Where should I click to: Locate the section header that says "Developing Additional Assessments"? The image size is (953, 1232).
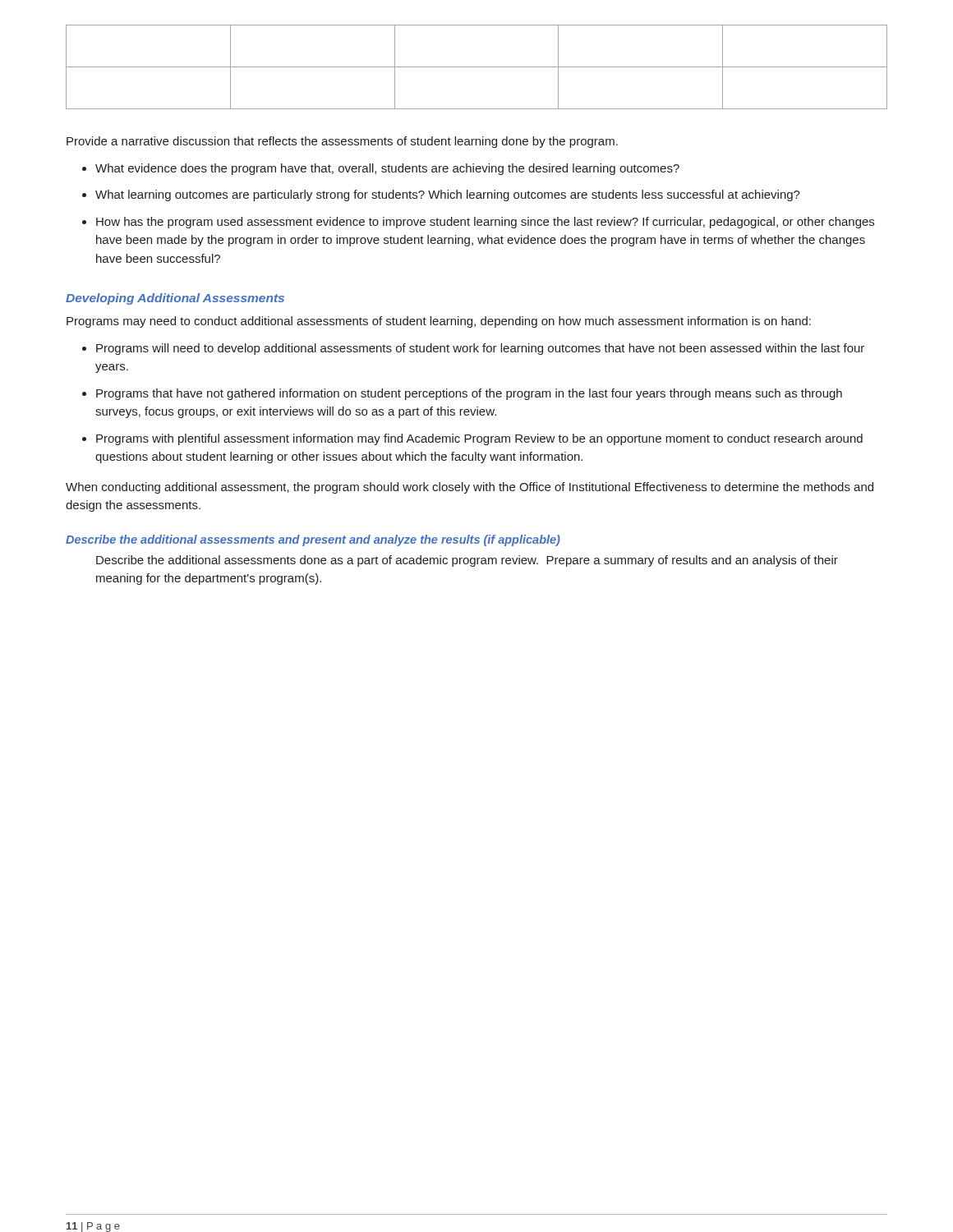175,298
